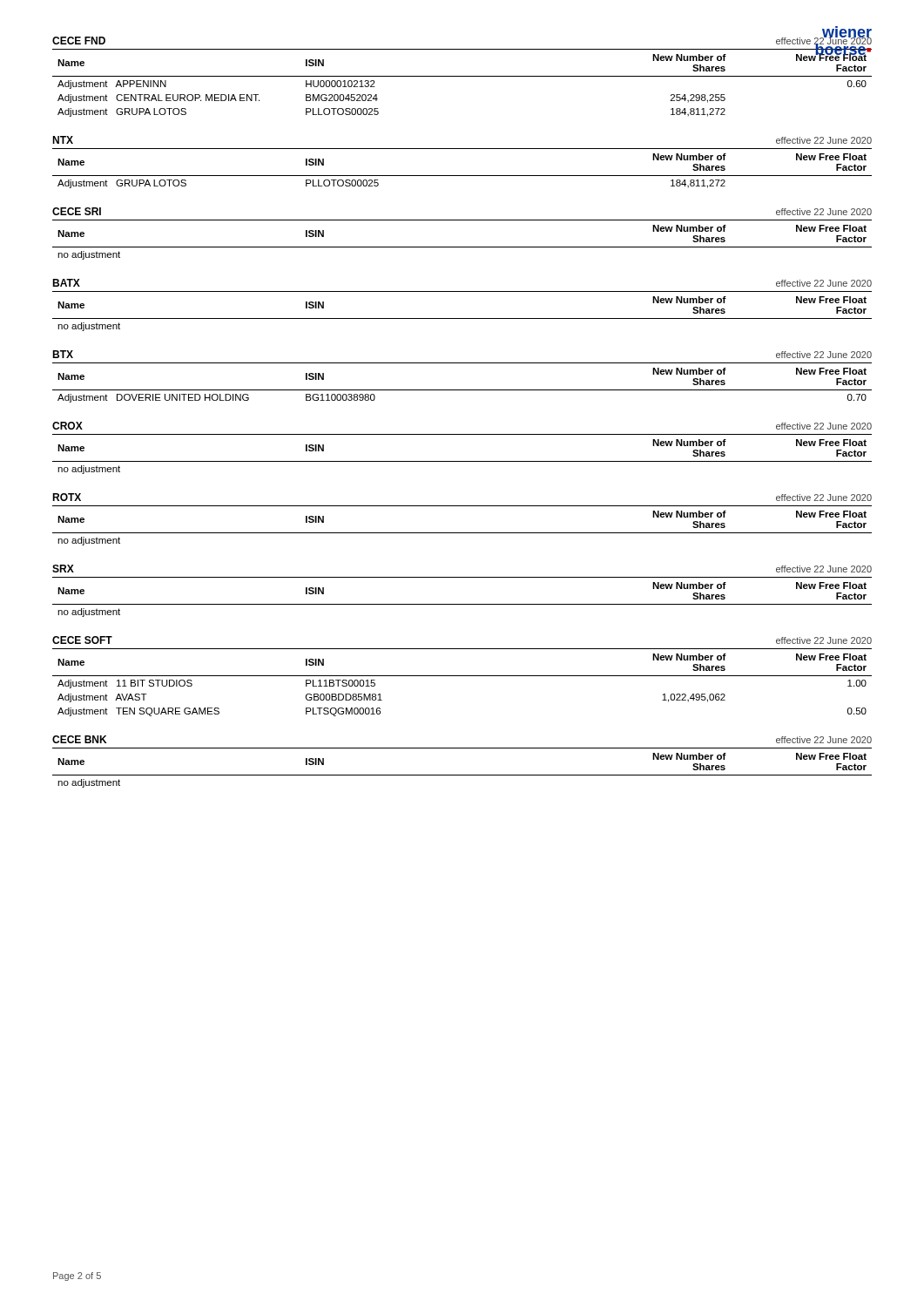Viewport: 924px width, 1307px height.
Task: Point to the block starting "ROTX effective 22 June"
Action: [70, 497]
